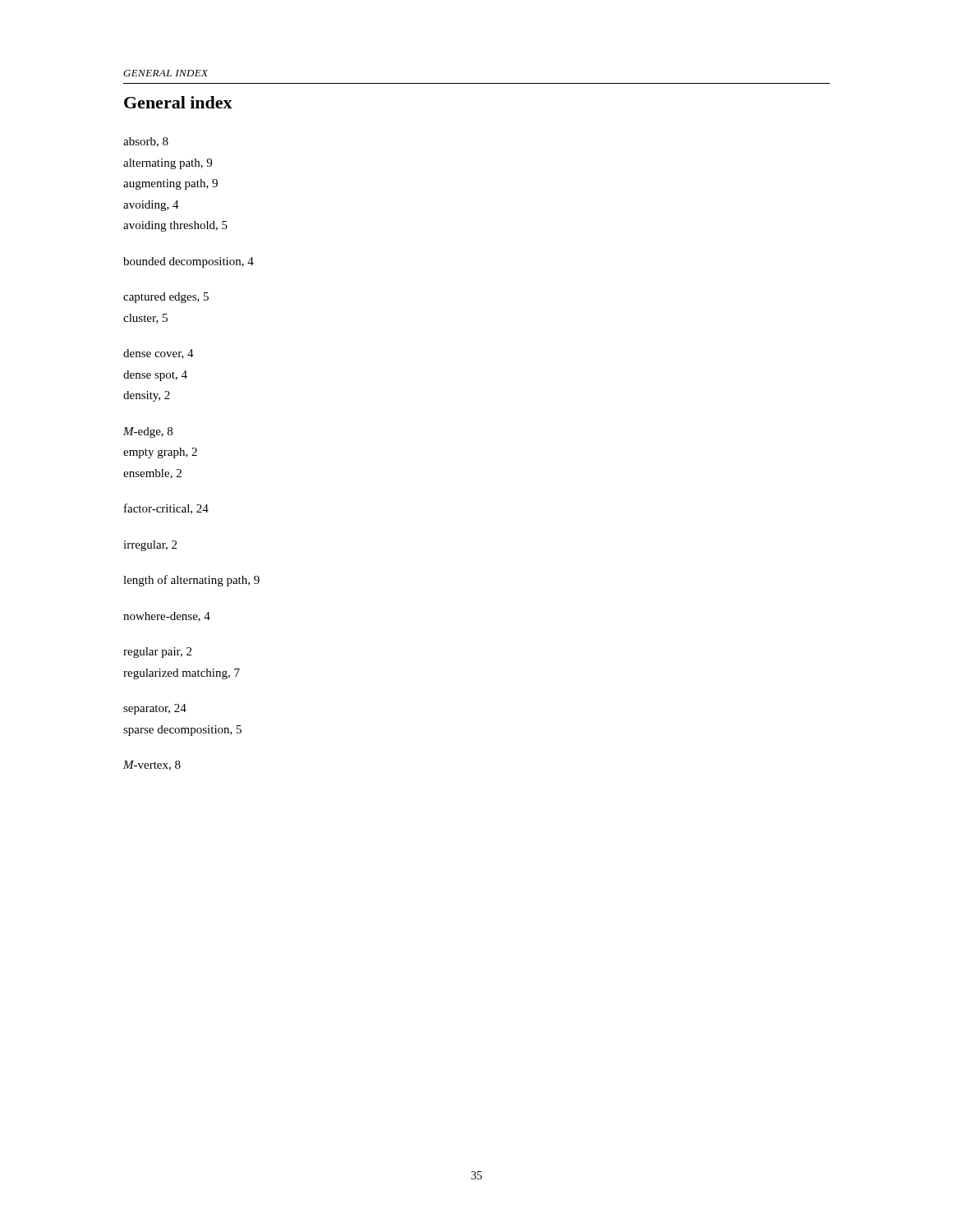Select the passage starting "M-vertex, 8"
Viewport: 953px width, 1232px height.
[152, 765]
